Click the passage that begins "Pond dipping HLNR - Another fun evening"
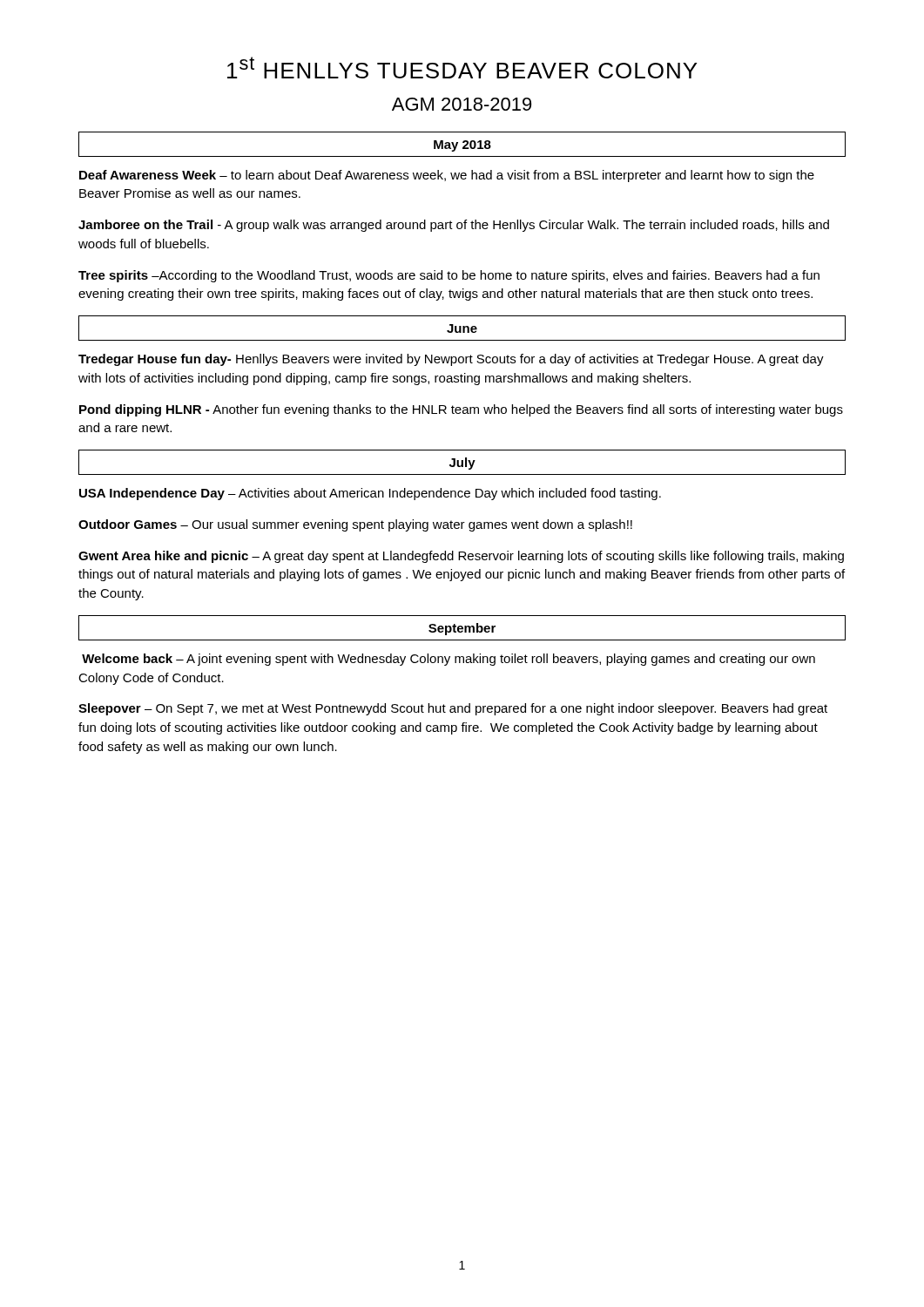The height and width of the screenshot is (1307, 924). click(461, 418)
